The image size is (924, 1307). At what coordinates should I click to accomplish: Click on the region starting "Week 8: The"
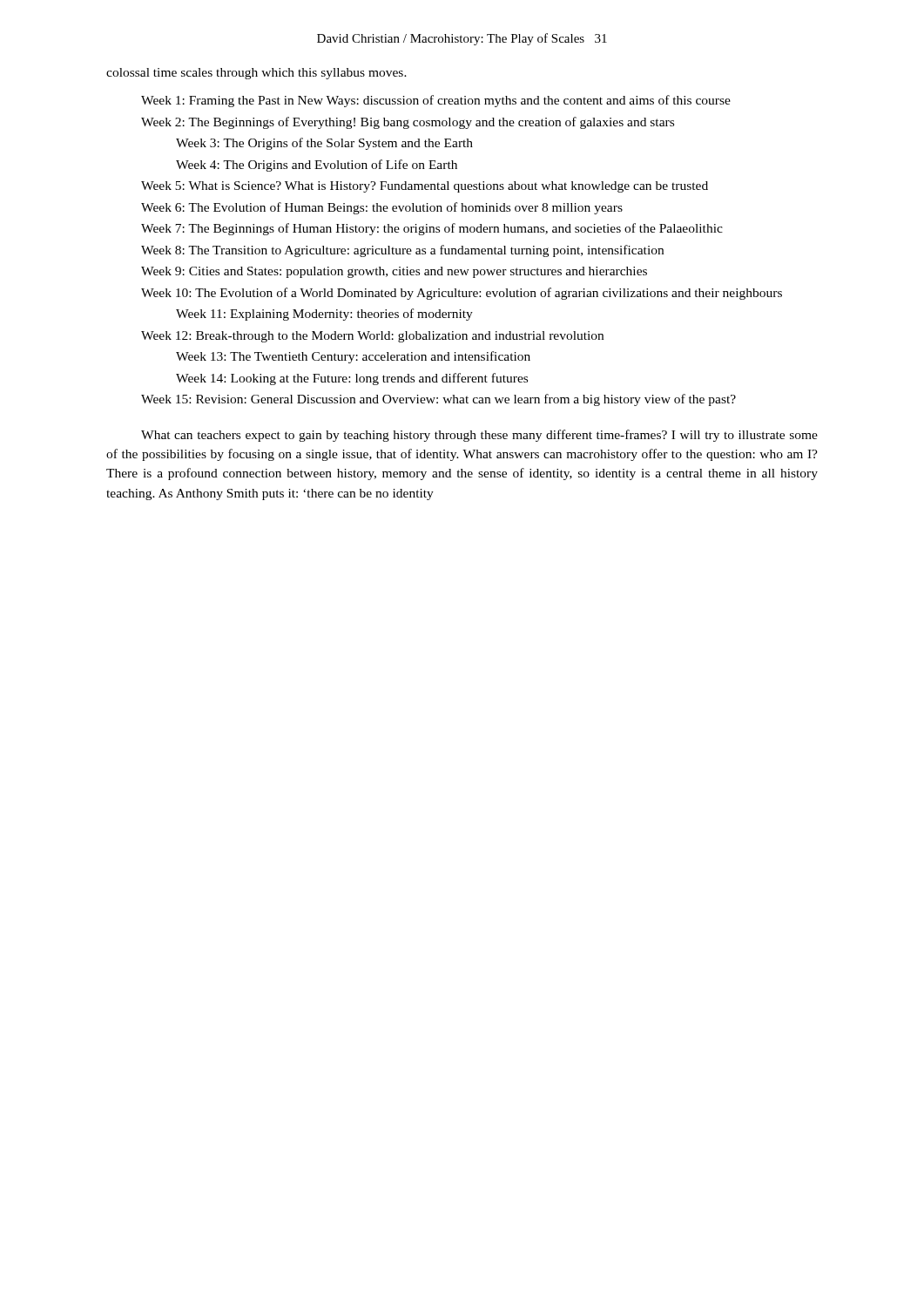(403, 249)
